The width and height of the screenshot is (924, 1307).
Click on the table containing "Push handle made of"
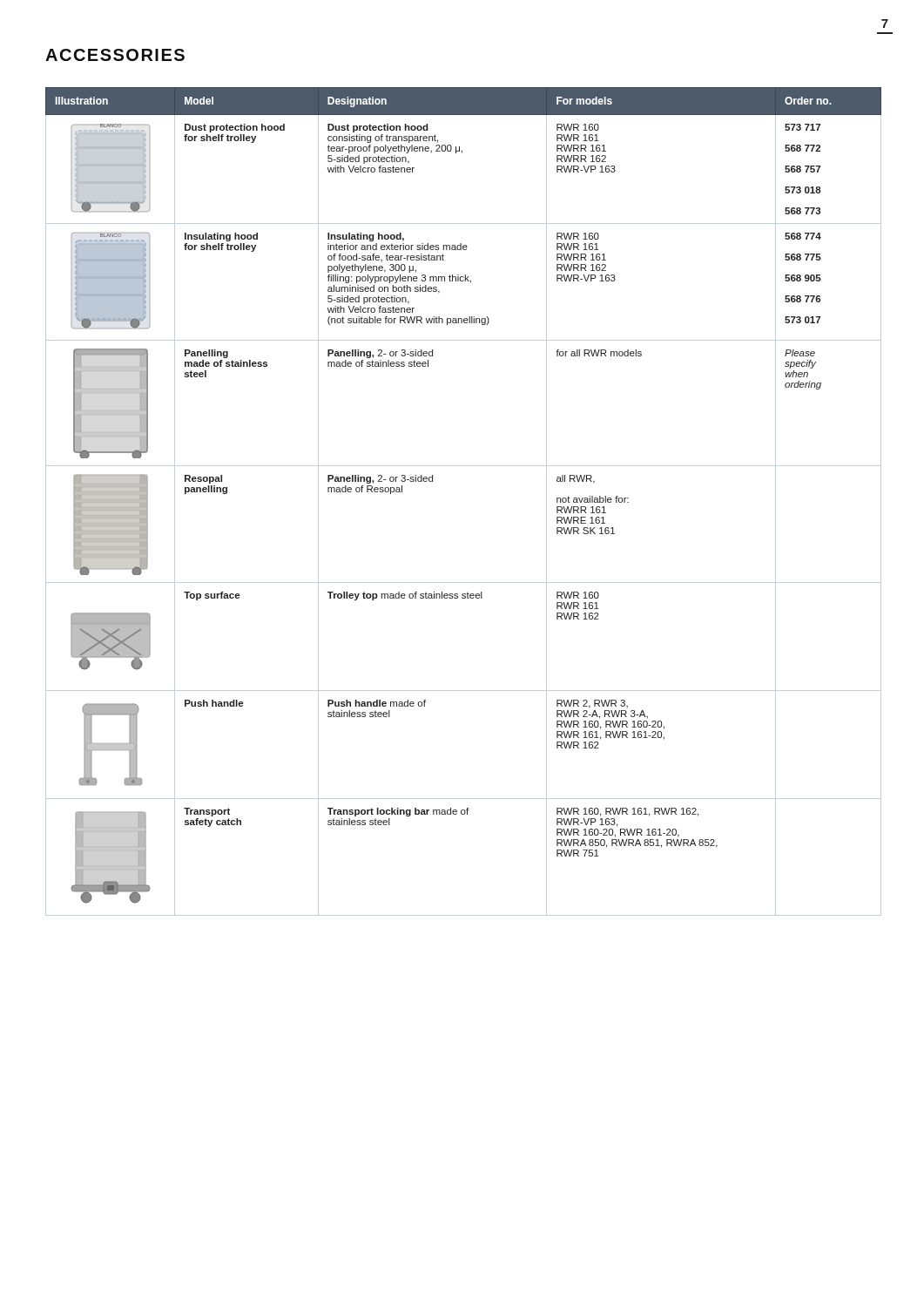(463, 501)
